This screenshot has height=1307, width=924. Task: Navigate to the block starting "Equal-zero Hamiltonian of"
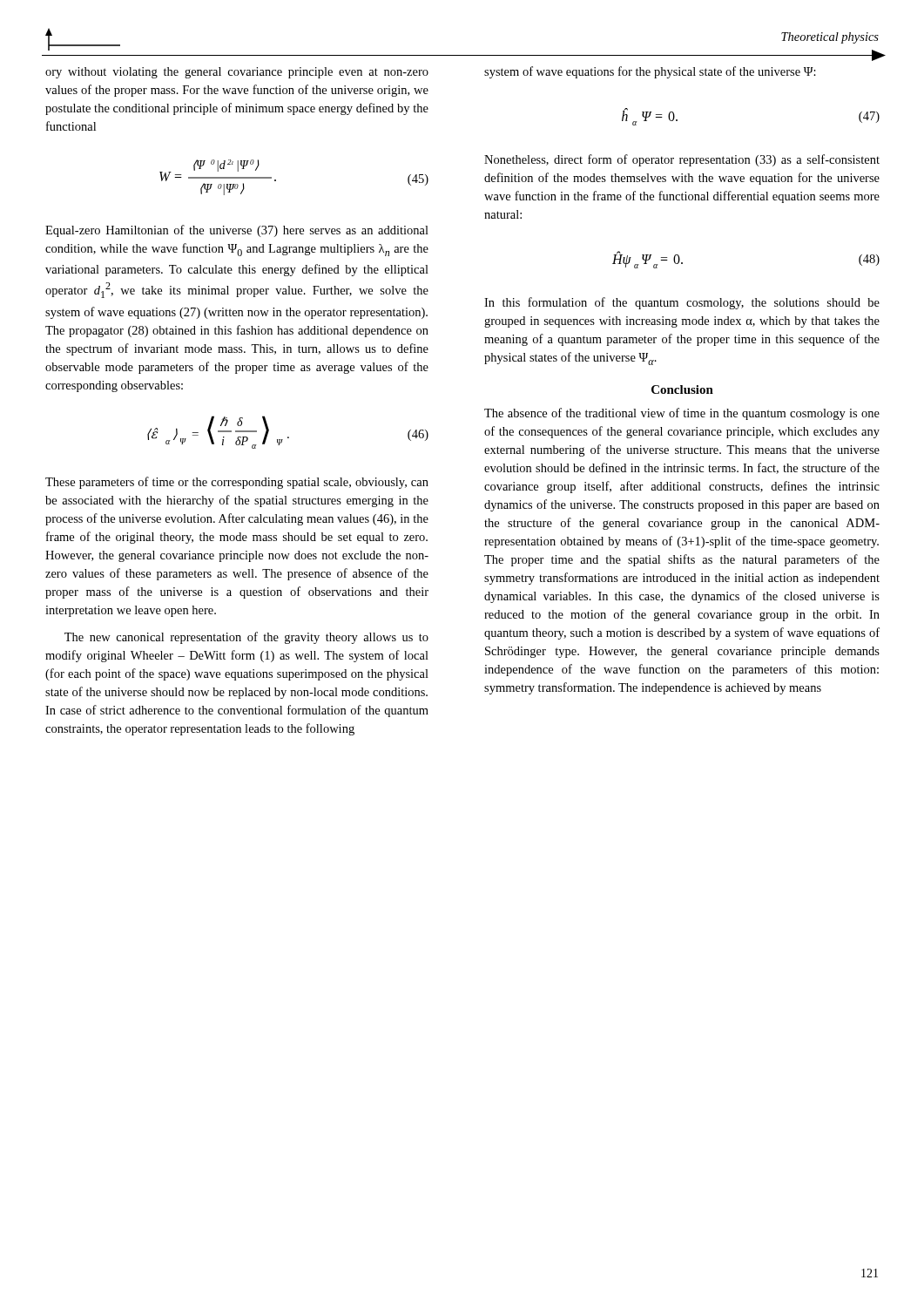coord(237,308)
